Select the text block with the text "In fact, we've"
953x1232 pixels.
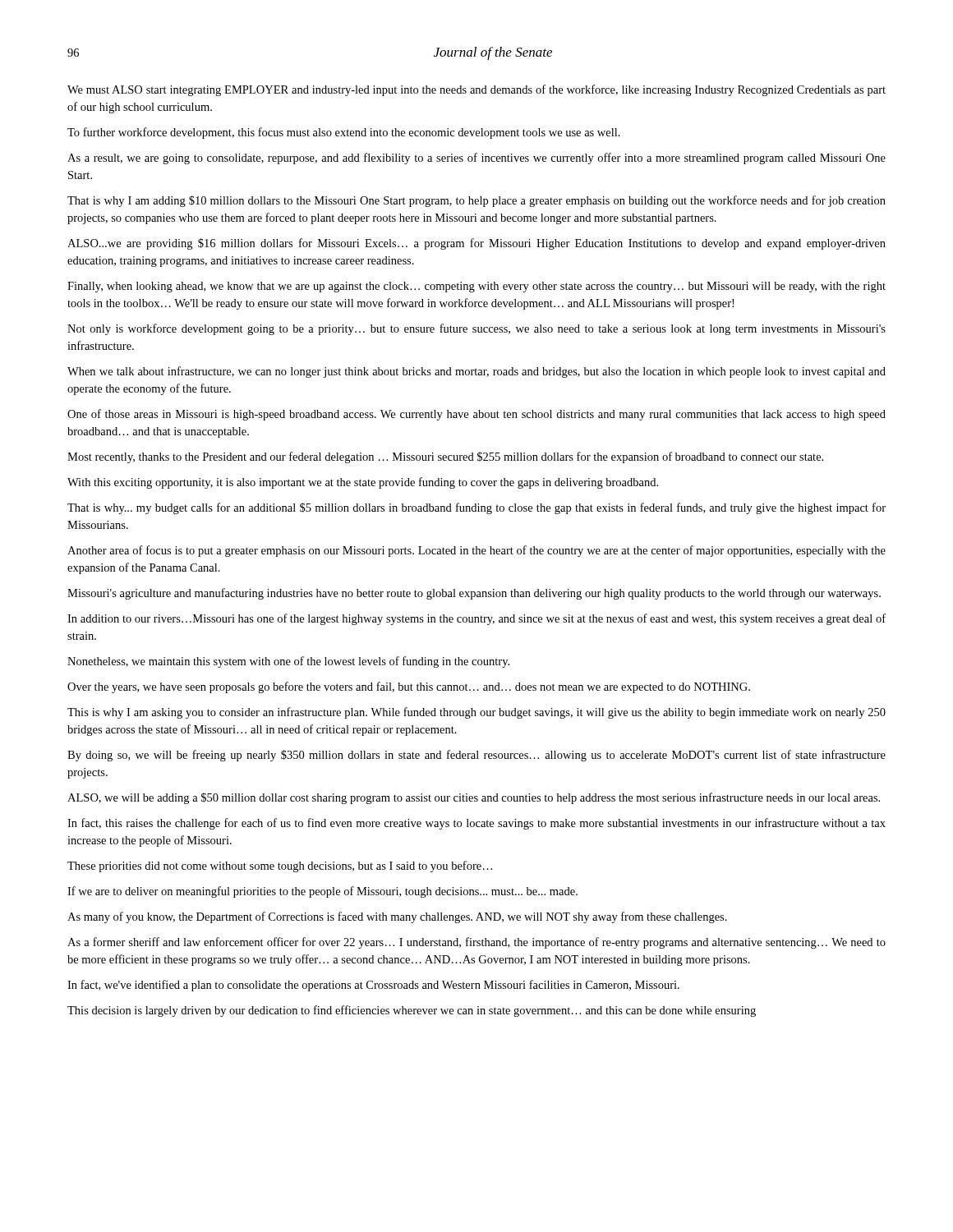pos(374,985)
